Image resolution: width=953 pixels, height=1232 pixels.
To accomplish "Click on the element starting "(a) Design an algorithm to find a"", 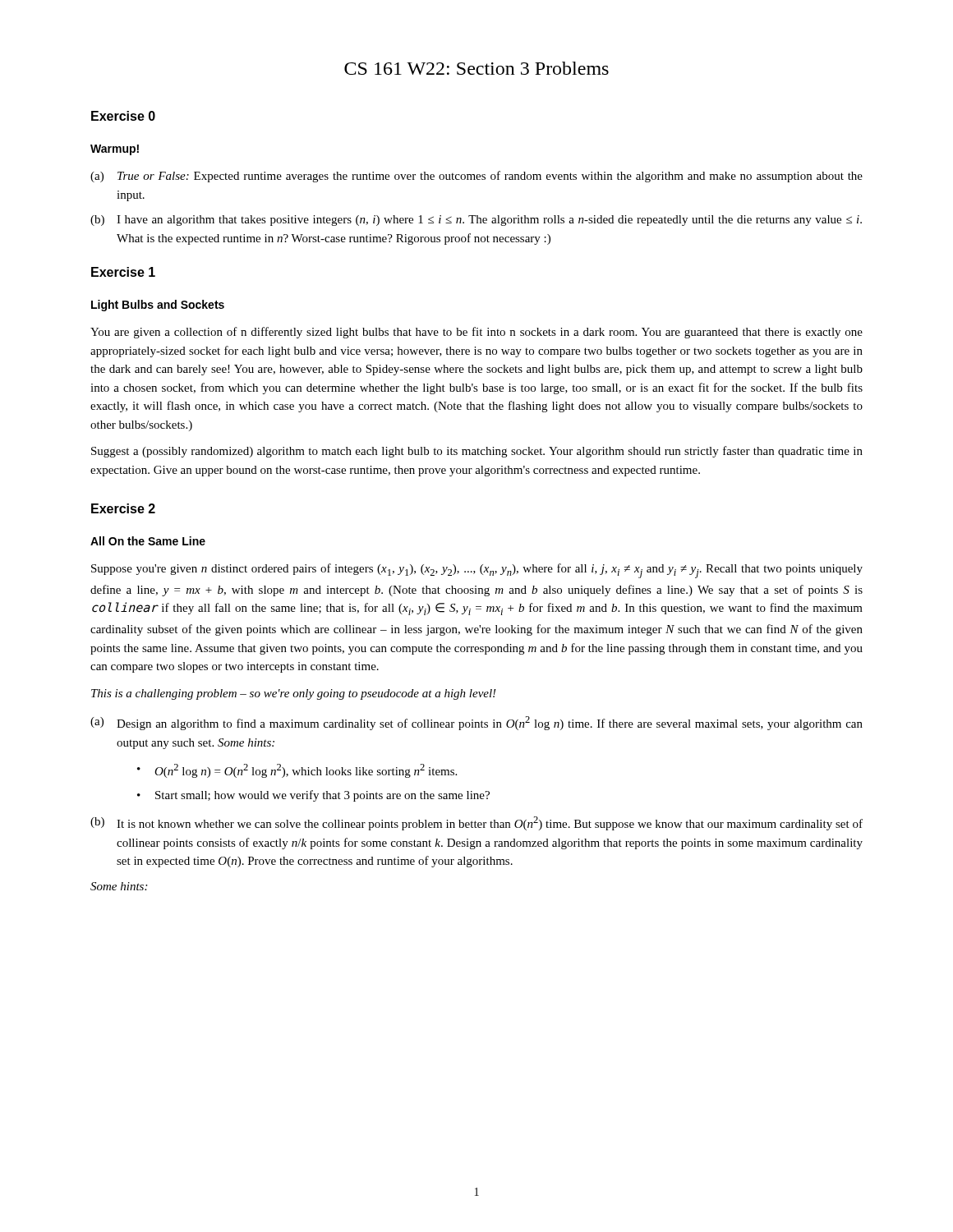I will click(x=476, y=732).
